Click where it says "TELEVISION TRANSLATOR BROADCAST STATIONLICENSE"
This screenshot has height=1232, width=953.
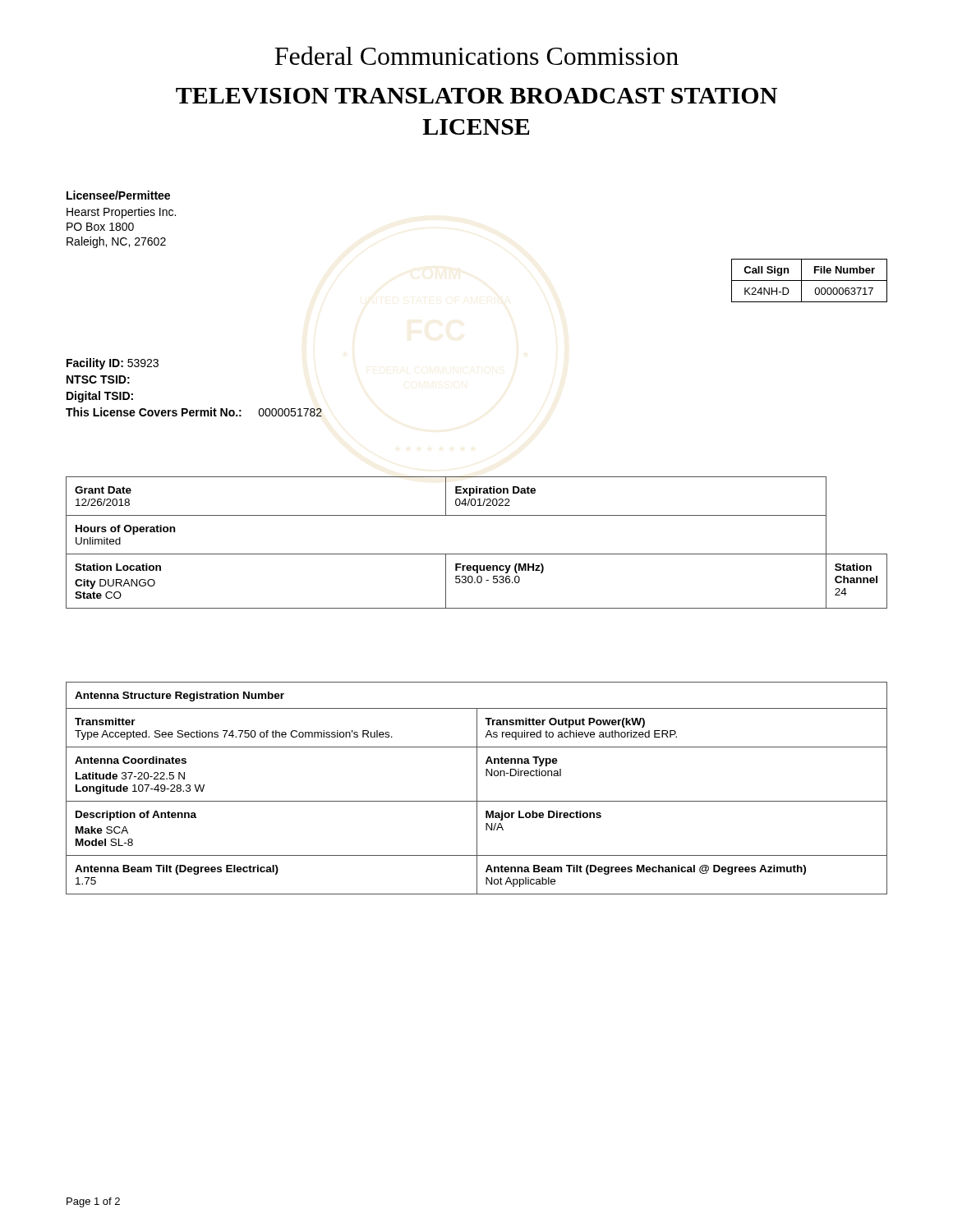click(476, 111)
